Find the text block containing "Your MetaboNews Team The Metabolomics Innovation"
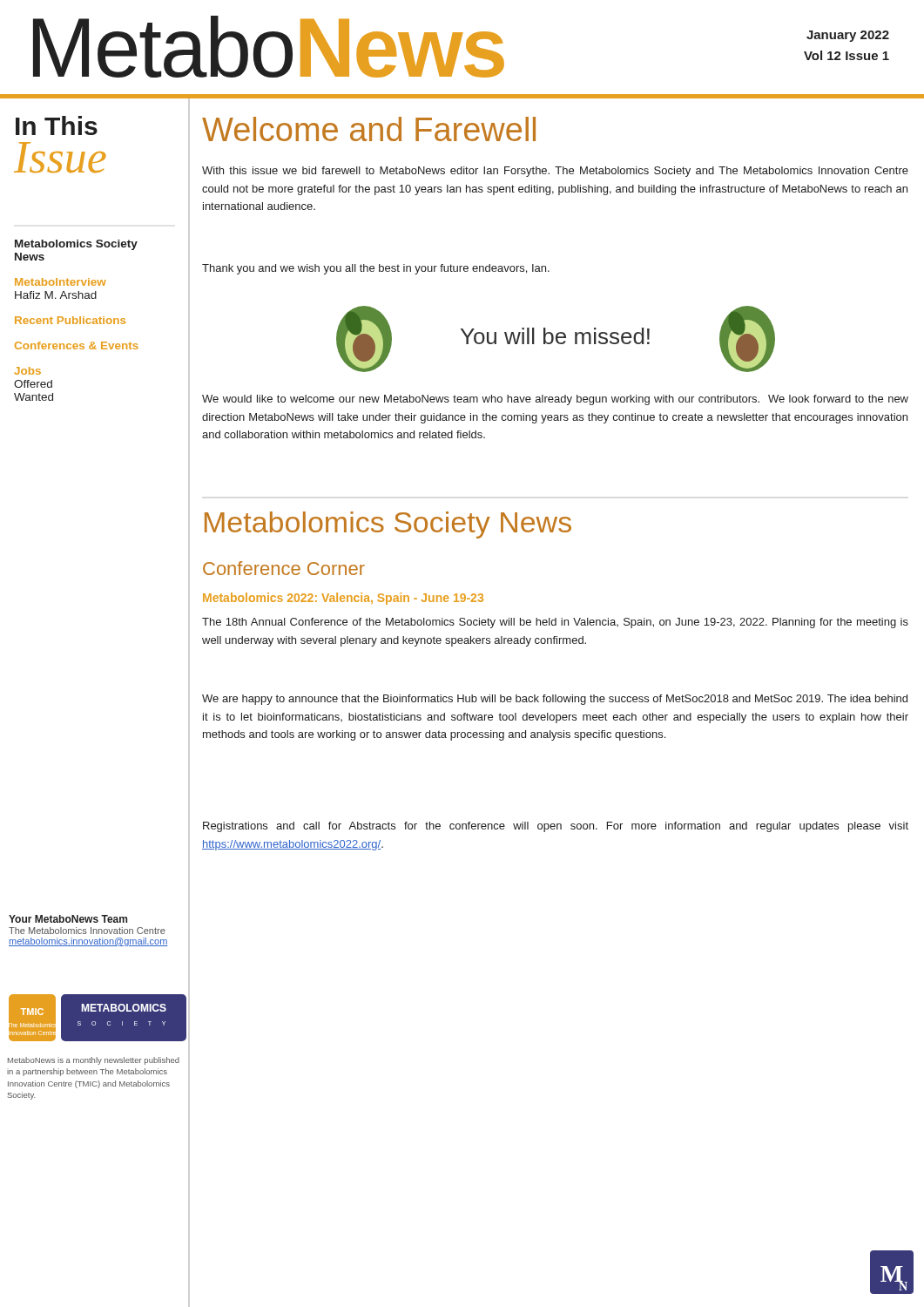The height and width of the screenshot is (1307, 924). (x=98, y=930)
